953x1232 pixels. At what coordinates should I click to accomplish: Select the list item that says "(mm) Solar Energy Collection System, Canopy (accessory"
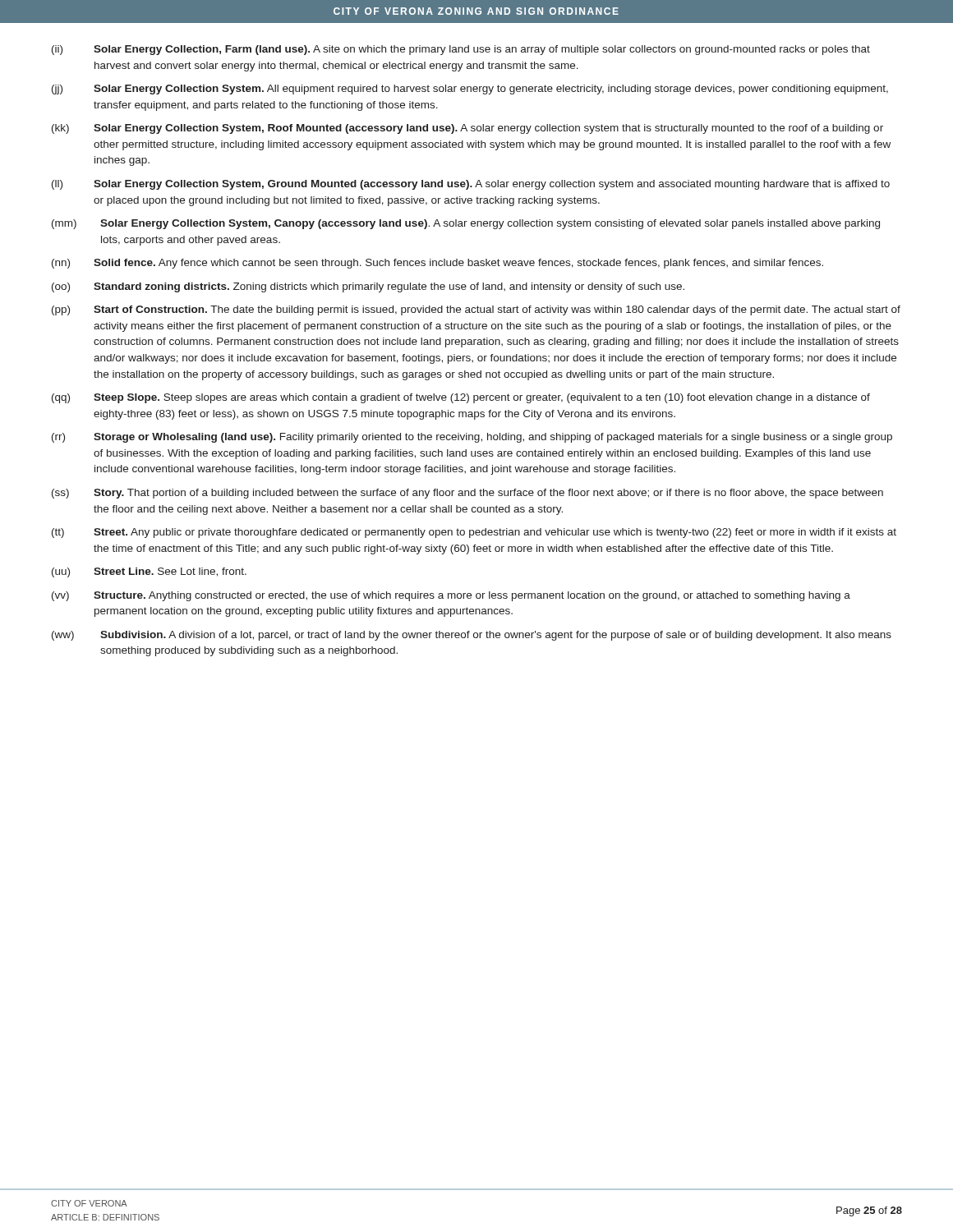(x=476, y=231)
